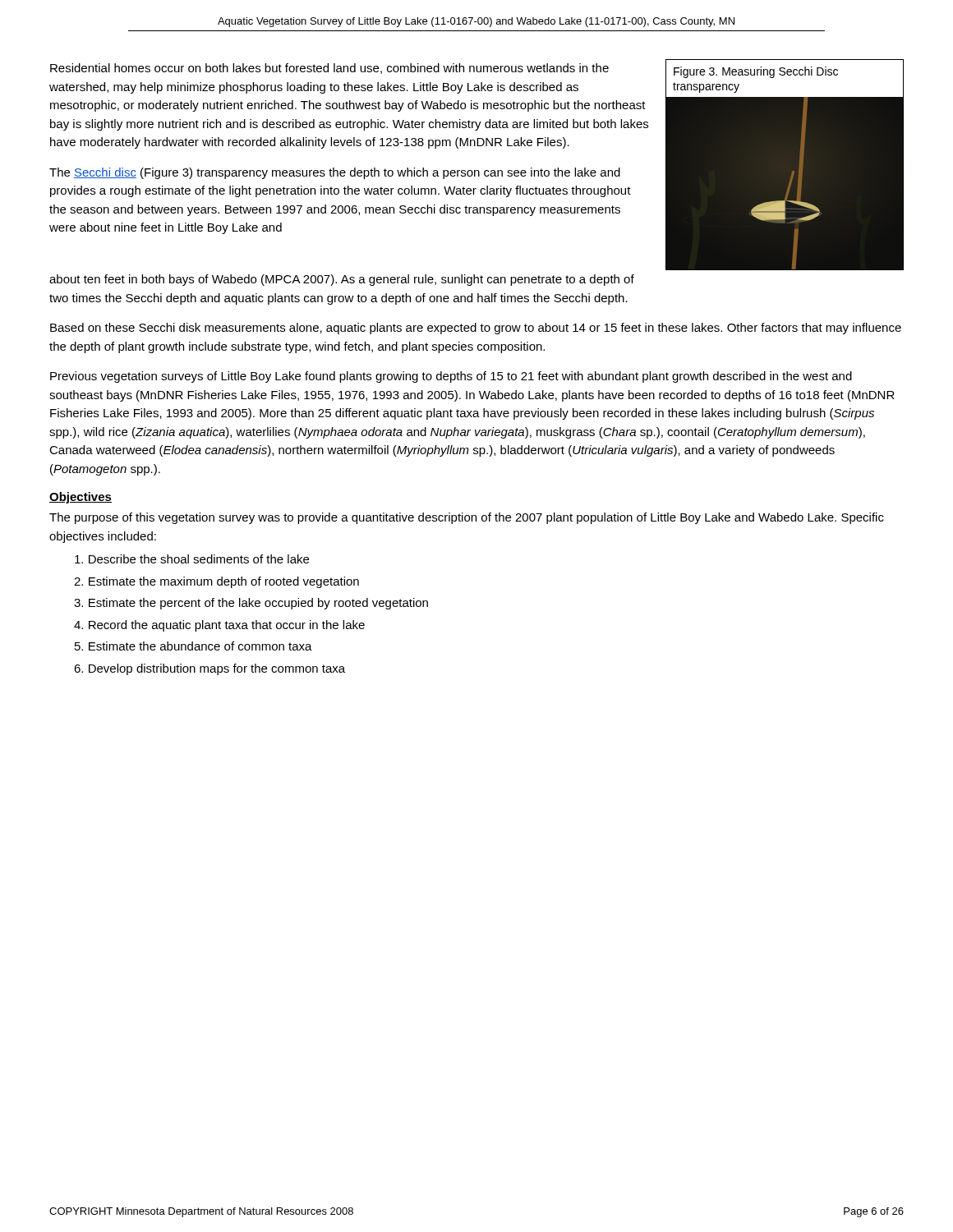Viewport: 953px width, 1232px height.
Task: Click on the passage starting "5. Estimate the"
Action: point(193,646)
